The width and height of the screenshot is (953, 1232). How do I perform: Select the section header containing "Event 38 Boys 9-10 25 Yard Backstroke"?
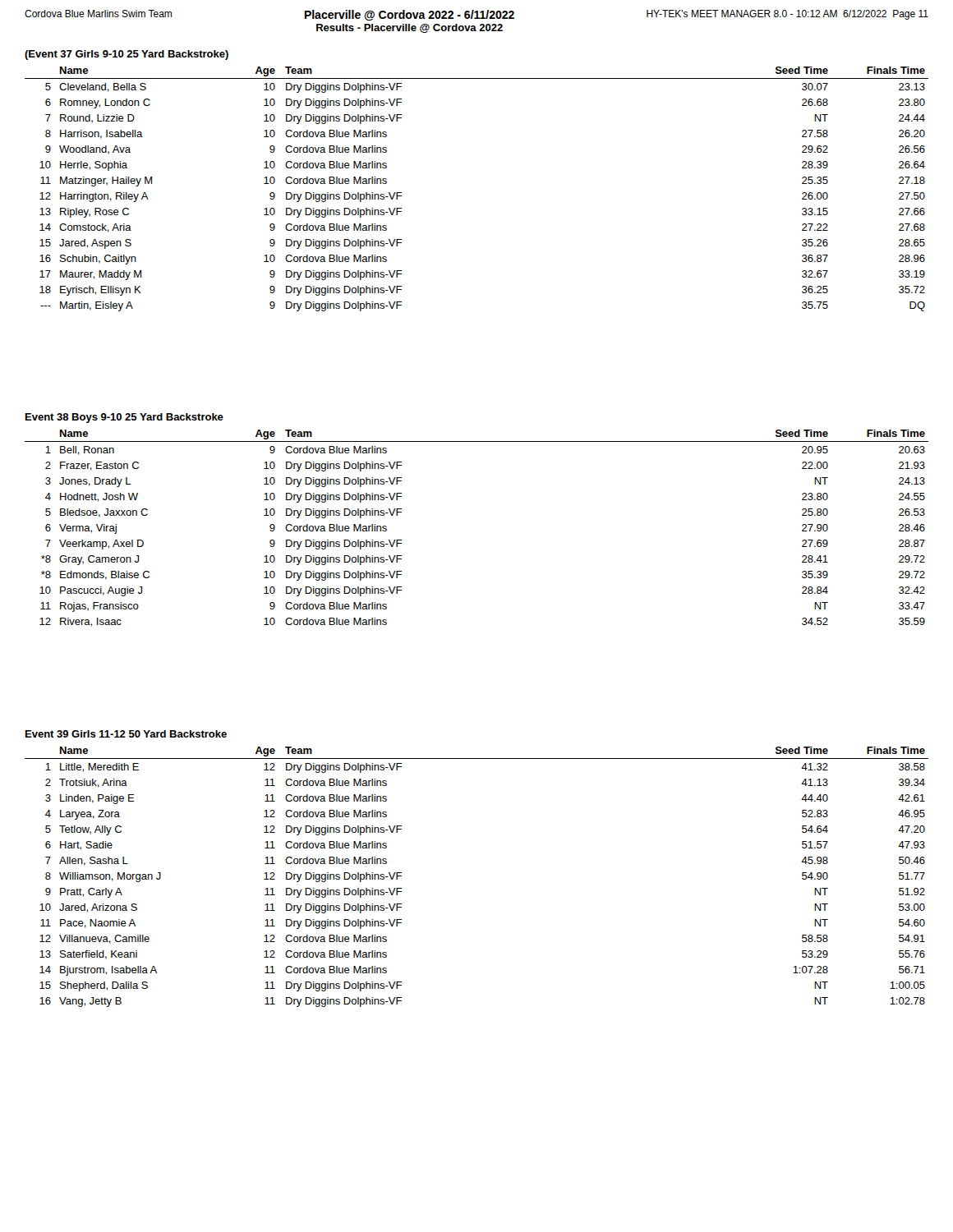pyautogui.click(x=124, y=417)
